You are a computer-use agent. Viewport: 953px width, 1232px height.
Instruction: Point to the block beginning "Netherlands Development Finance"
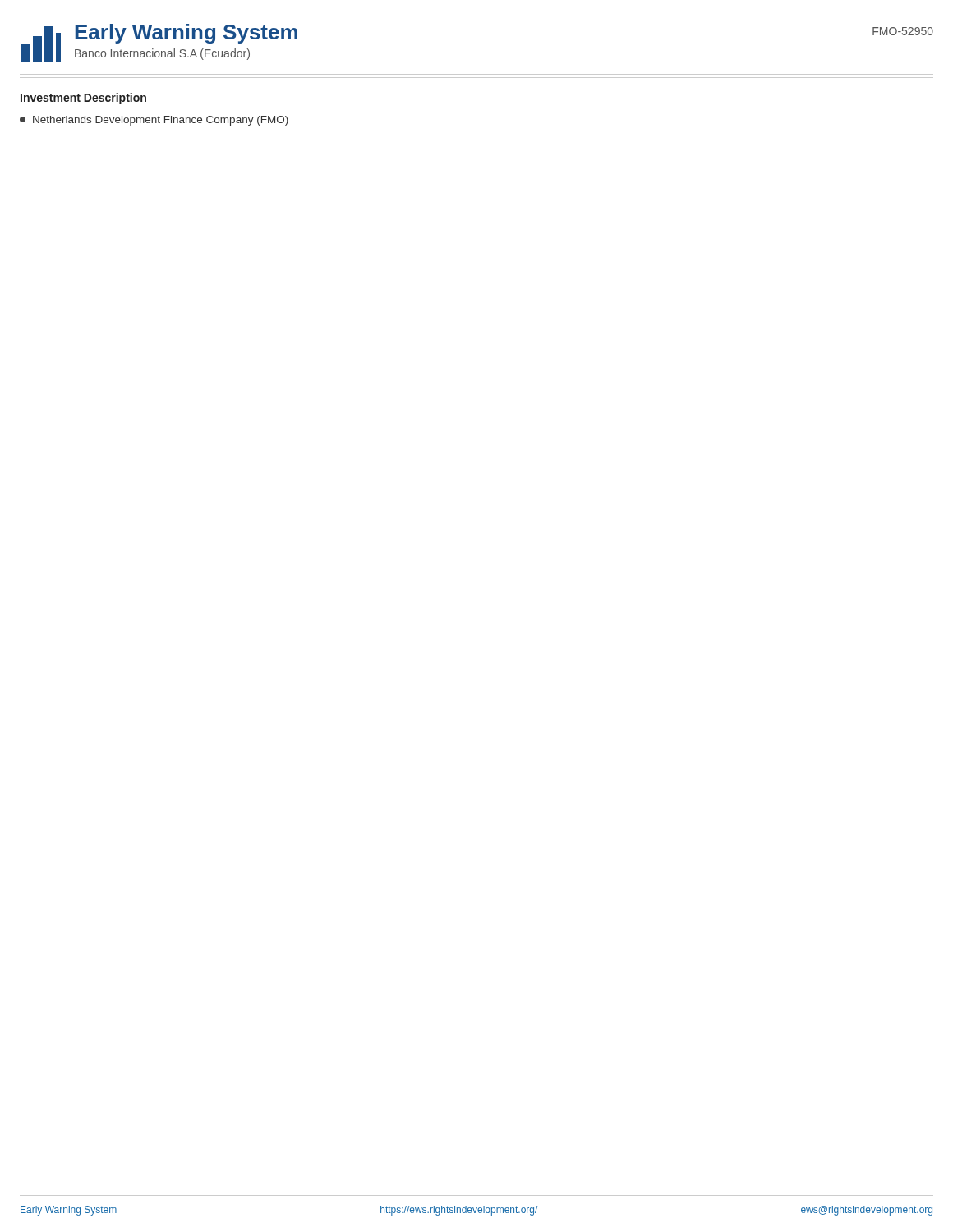pyautogui.click(x=154, y=120)
